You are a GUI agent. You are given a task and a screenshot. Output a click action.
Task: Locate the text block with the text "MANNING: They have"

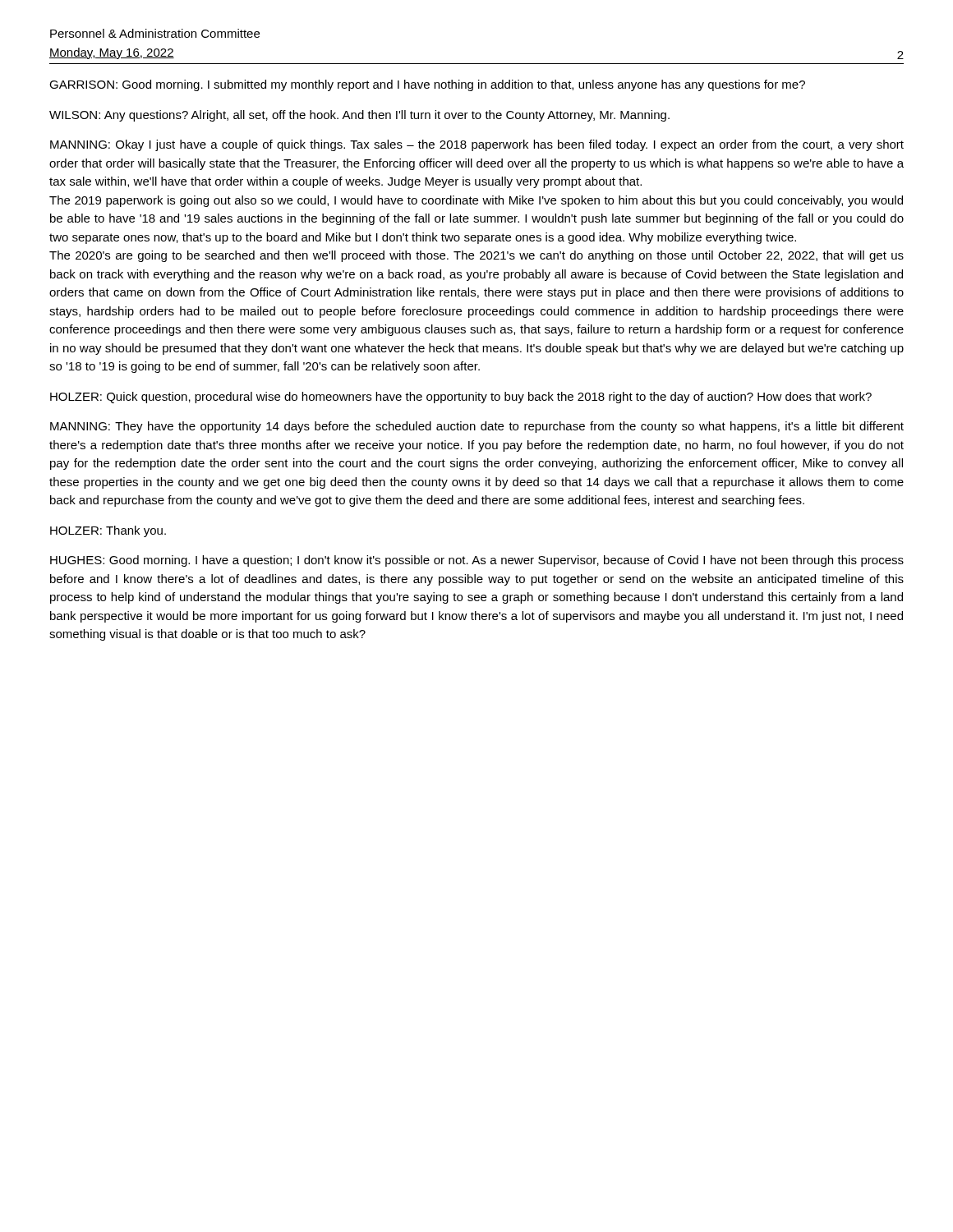pyautogui.click(x=476, y=463)
